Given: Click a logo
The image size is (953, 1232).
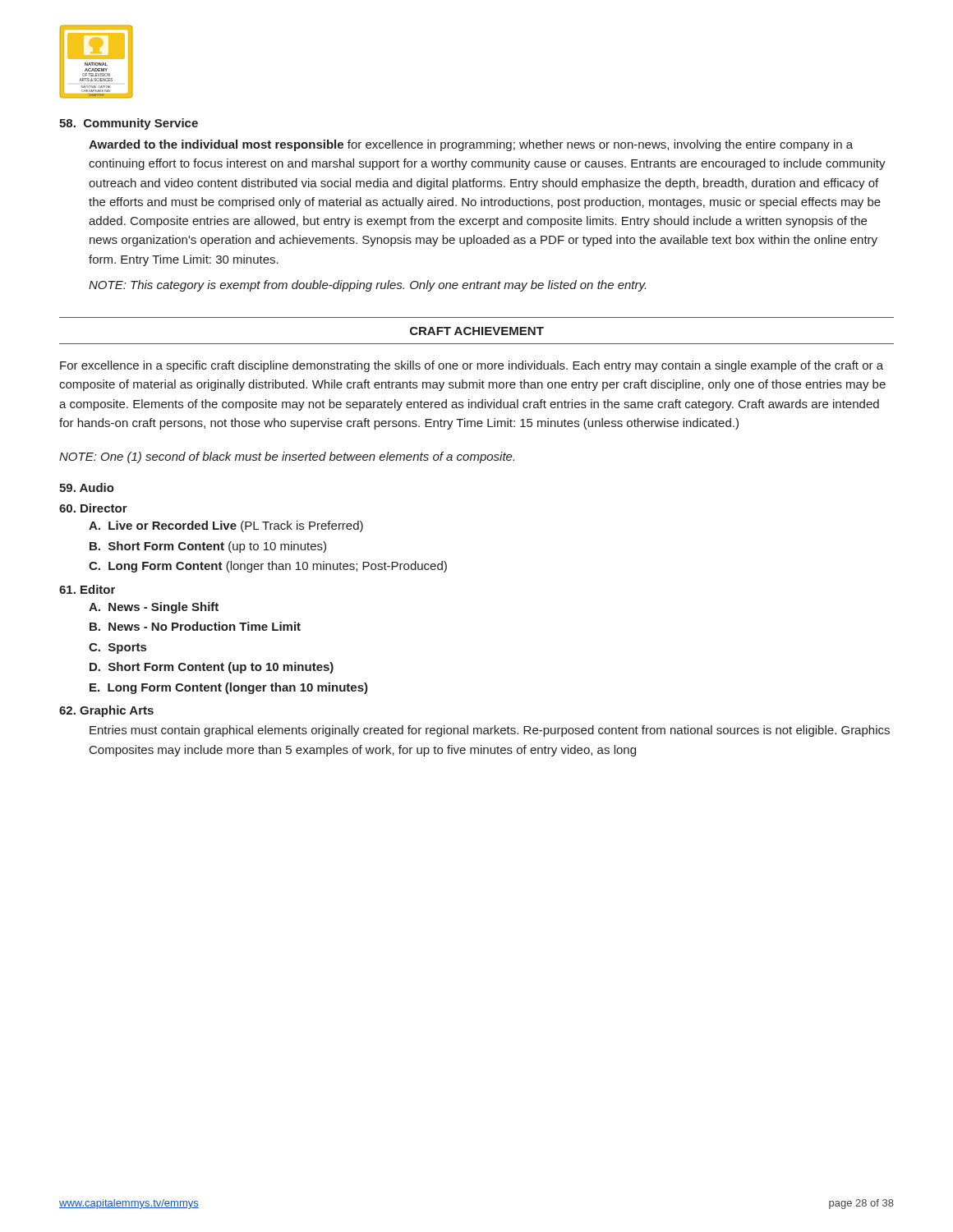Looking at the screenshot, I should 476,63.
